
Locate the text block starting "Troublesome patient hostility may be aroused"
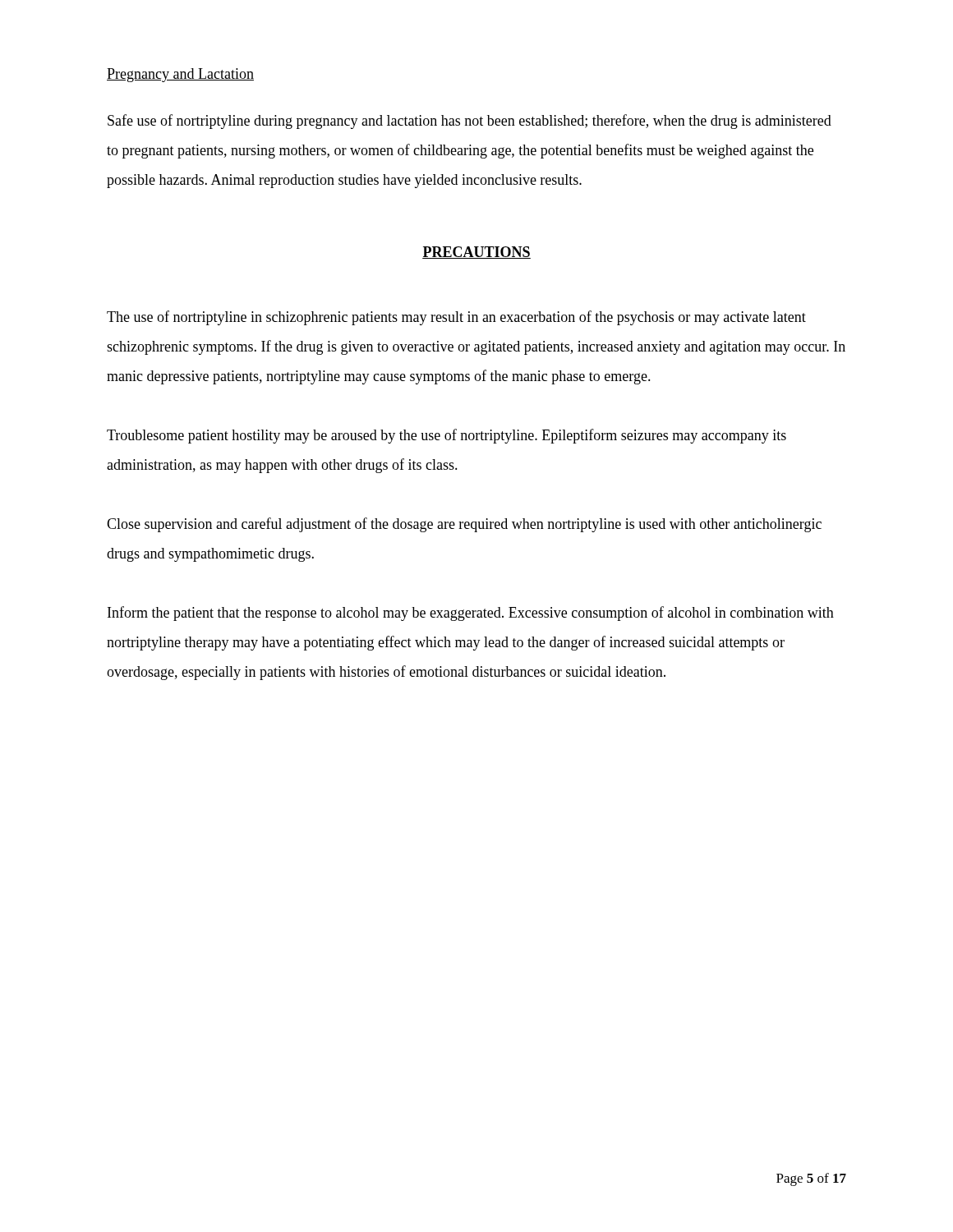(447, 450)
